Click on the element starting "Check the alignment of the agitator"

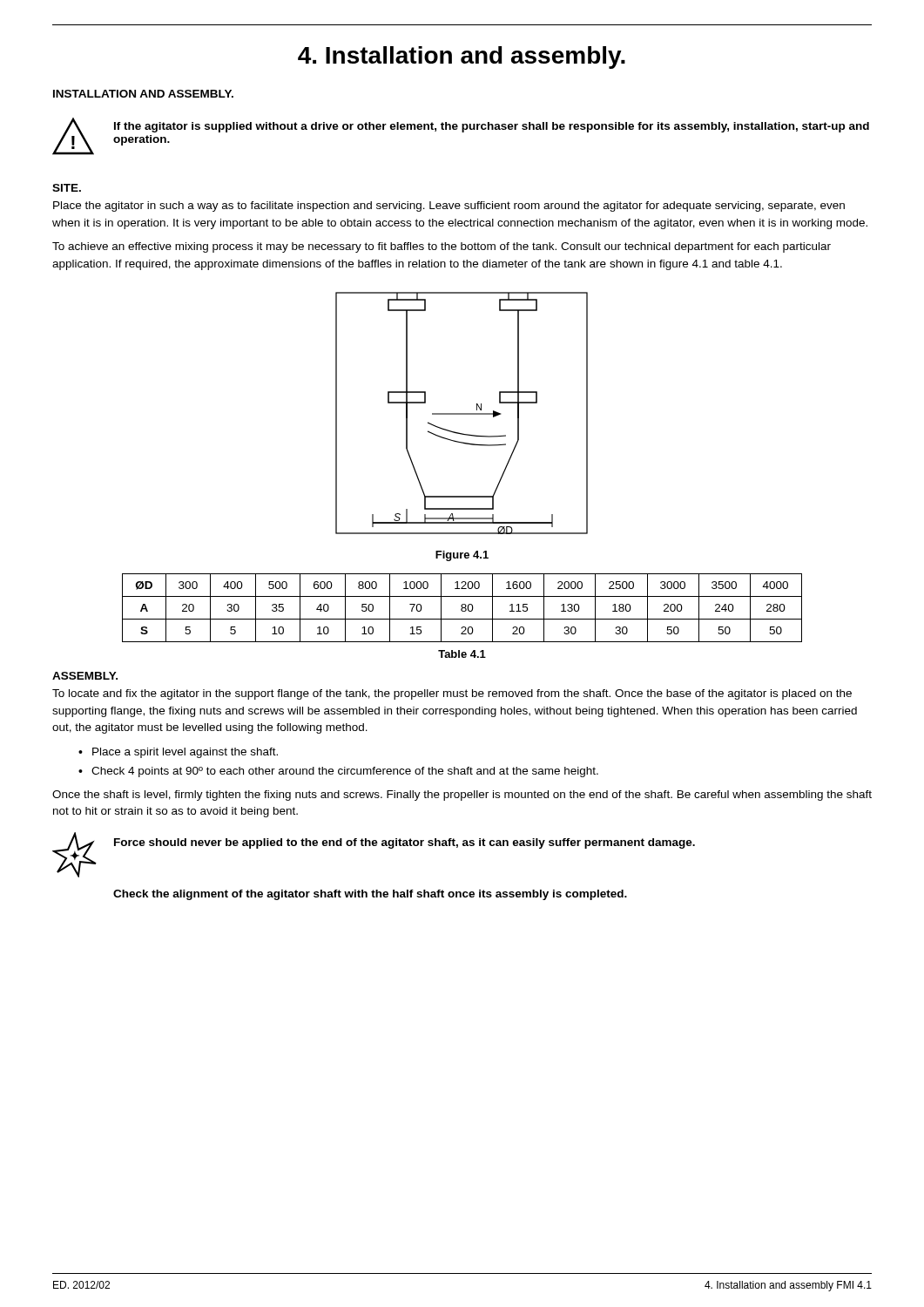[492, 893]
